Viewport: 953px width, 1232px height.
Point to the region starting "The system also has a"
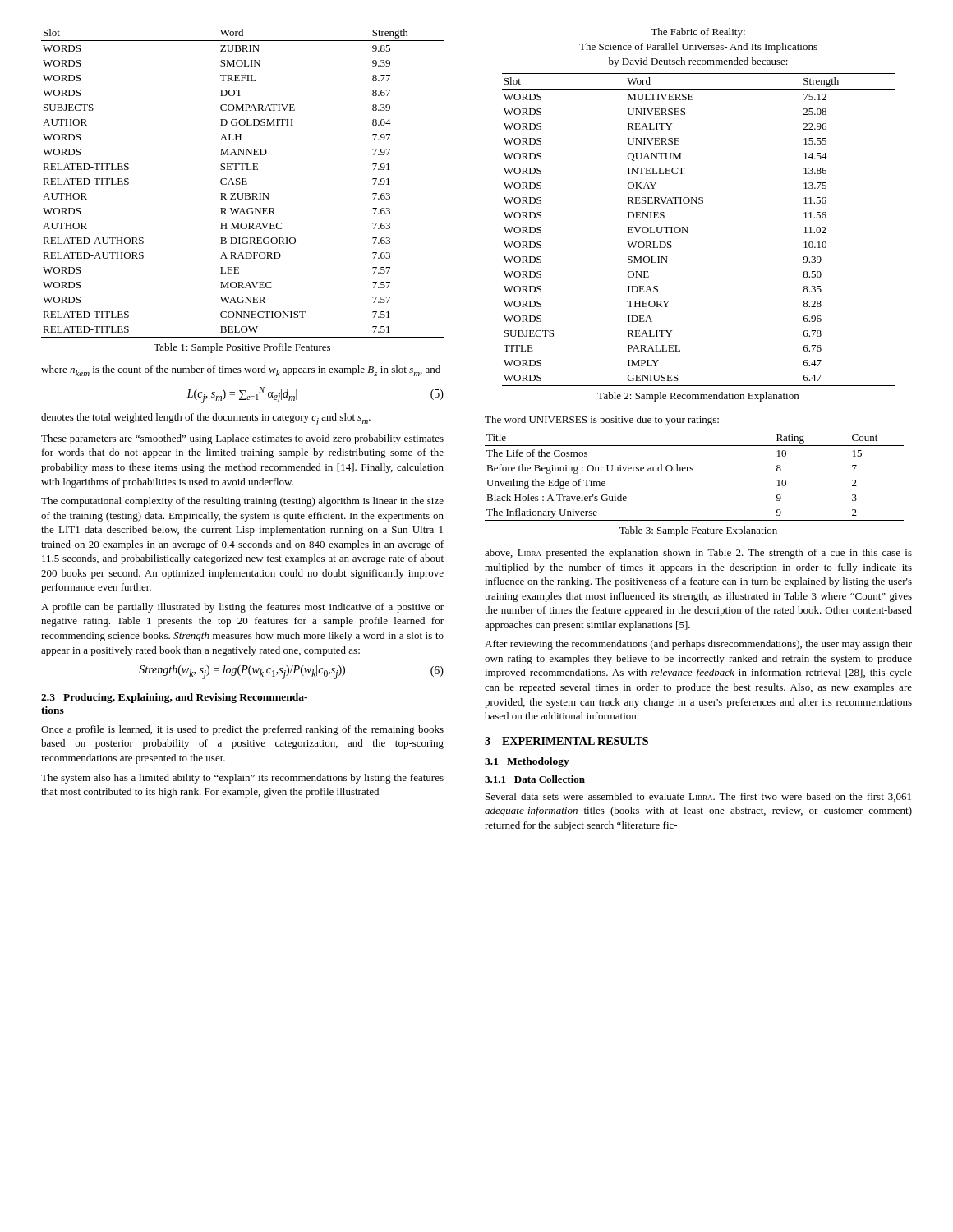coord(242,784)
